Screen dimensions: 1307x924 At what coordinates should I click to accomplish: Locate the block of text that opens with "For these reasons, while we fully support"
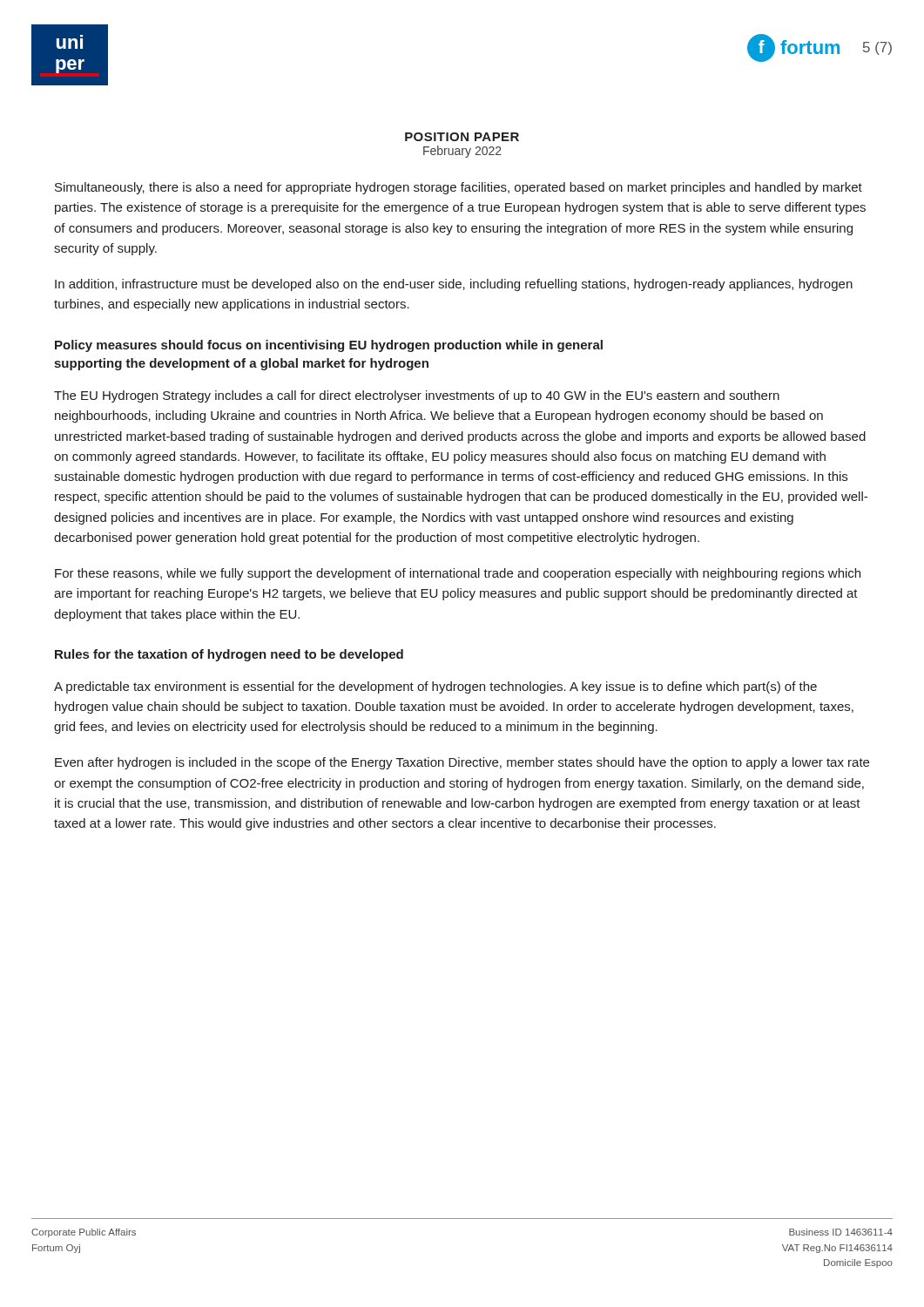458,593
